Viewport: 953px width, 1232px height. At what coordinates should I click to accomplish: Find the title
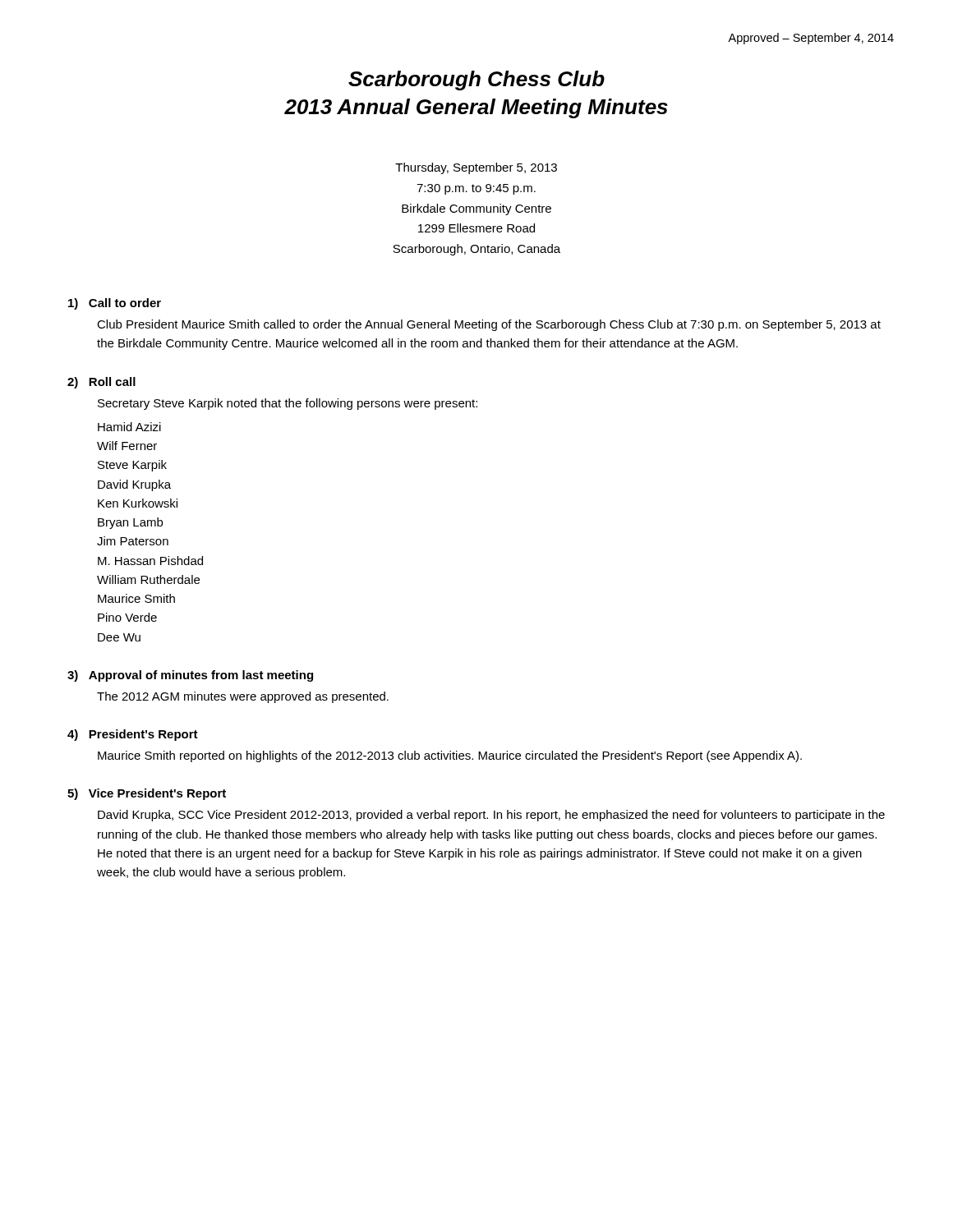point(476,93)
